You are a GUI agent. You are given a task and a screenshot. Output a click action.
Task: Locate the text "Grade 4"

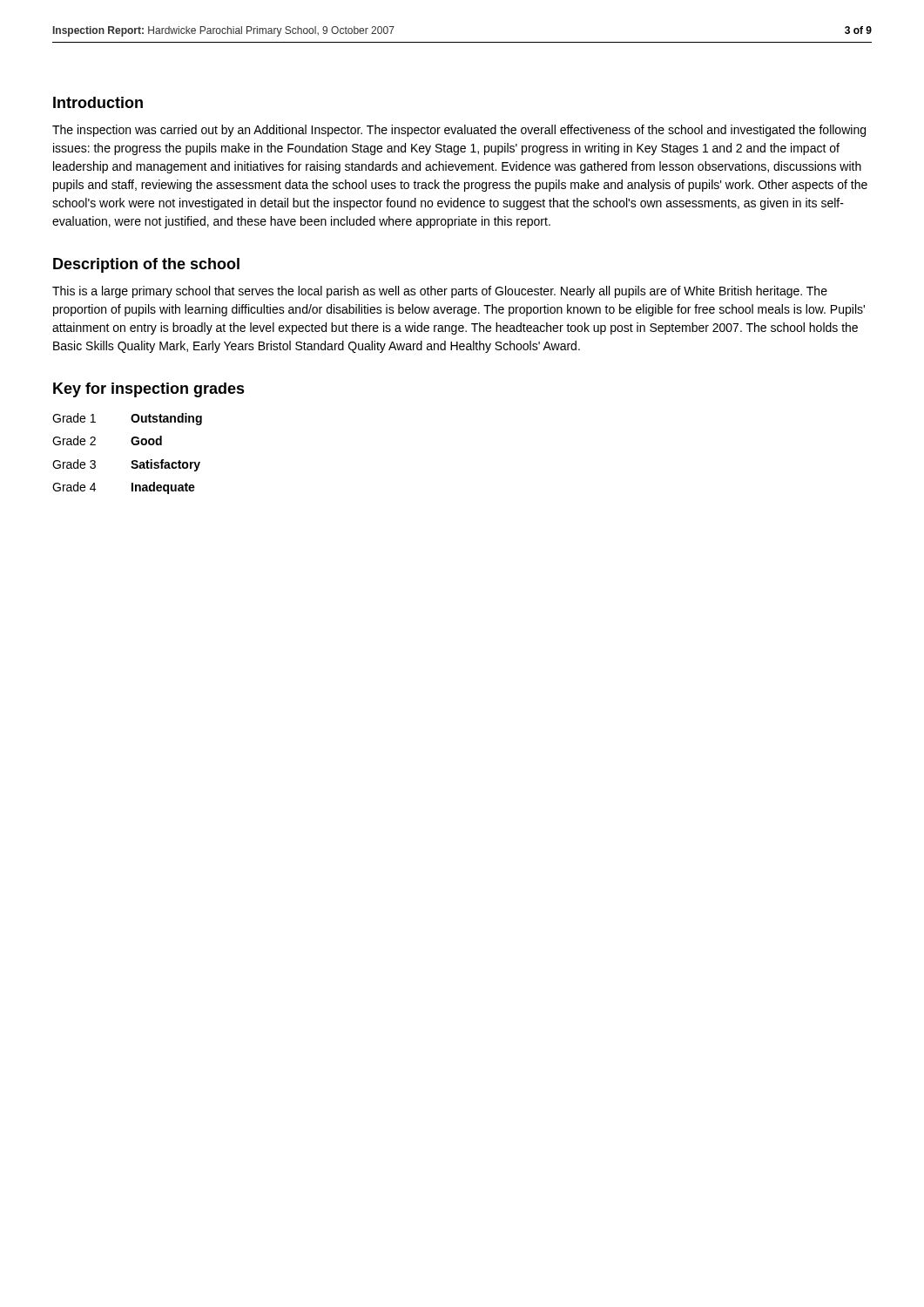pyautogui.click(x=74, y=487)
